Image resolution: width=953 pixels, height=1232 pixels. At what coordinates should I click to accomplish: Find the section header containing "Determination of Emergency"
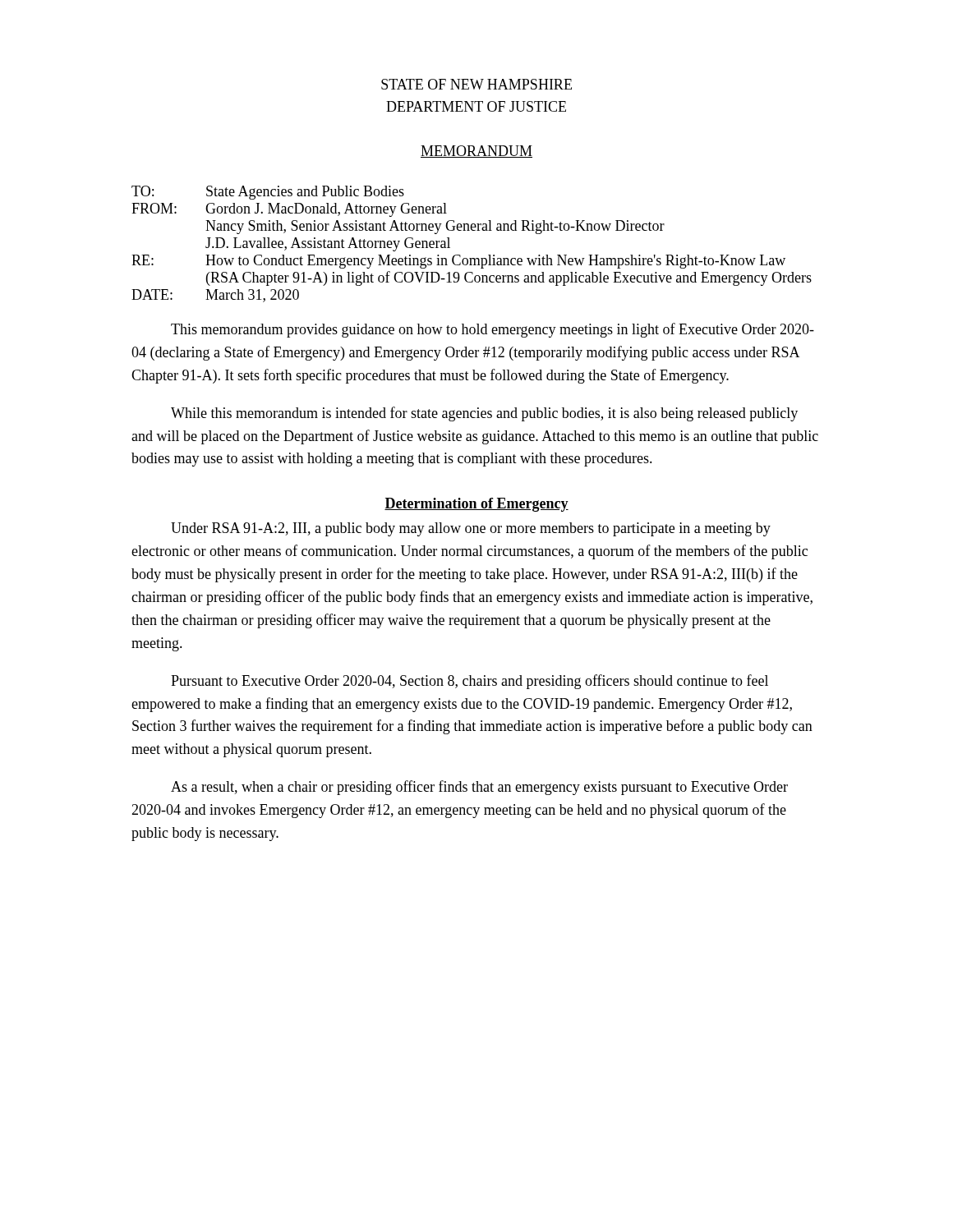[476, 504]
